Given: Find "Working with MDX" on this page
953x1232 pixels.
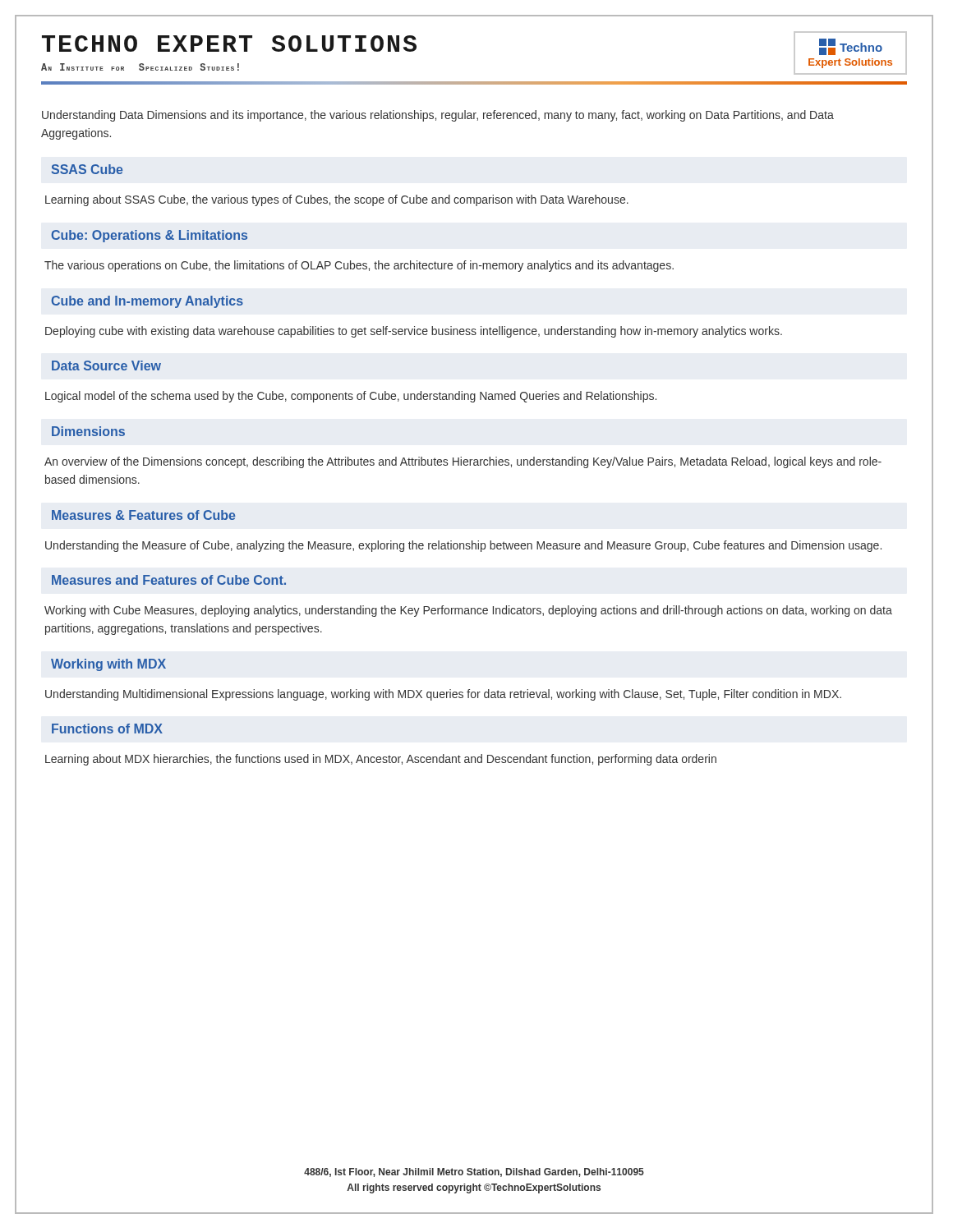Looking at the screenshot, I should [x=108, y=665].
